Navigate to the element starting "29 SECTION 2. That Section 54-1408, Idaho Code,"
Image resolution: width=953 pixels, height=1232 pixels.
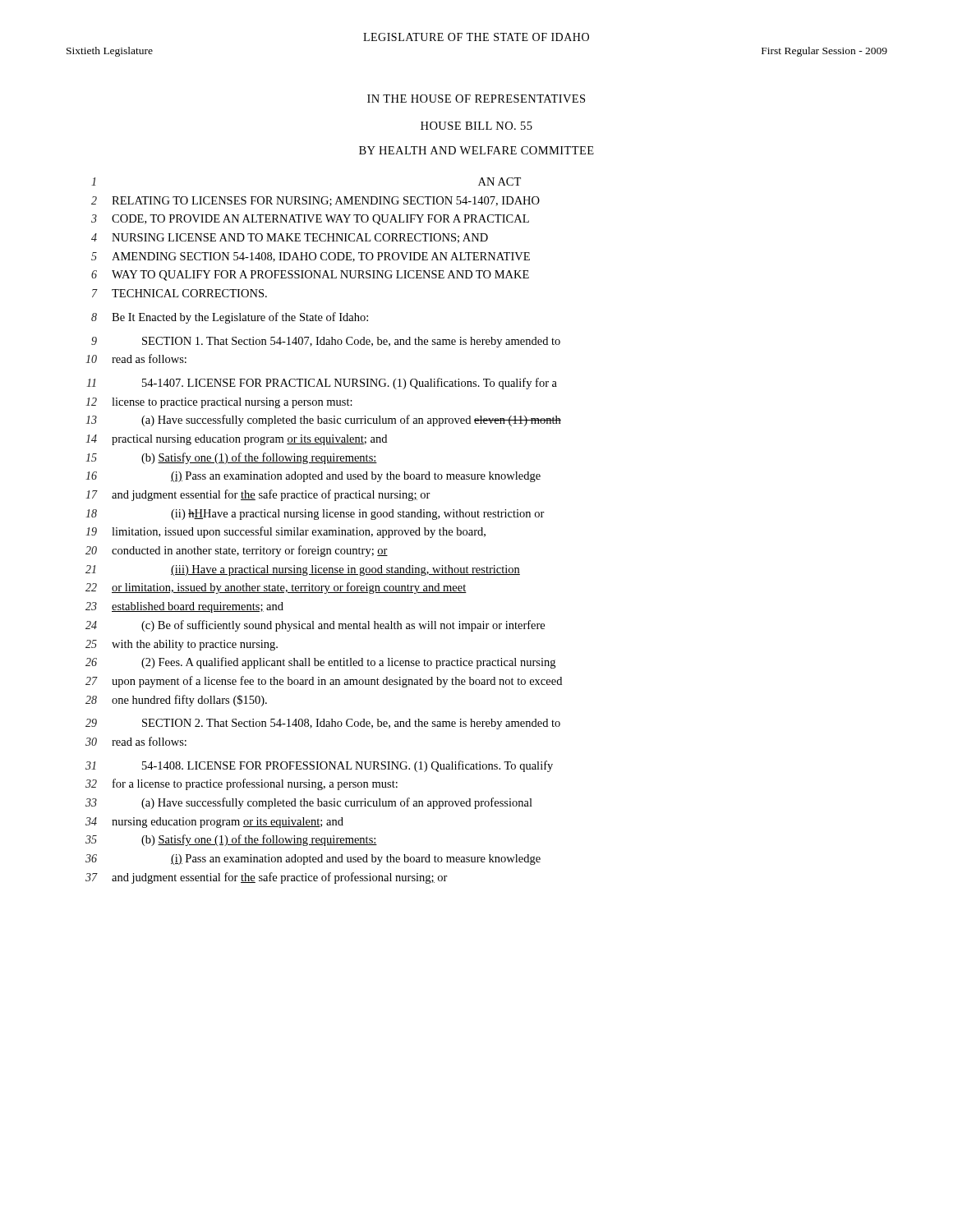point(476,733)
